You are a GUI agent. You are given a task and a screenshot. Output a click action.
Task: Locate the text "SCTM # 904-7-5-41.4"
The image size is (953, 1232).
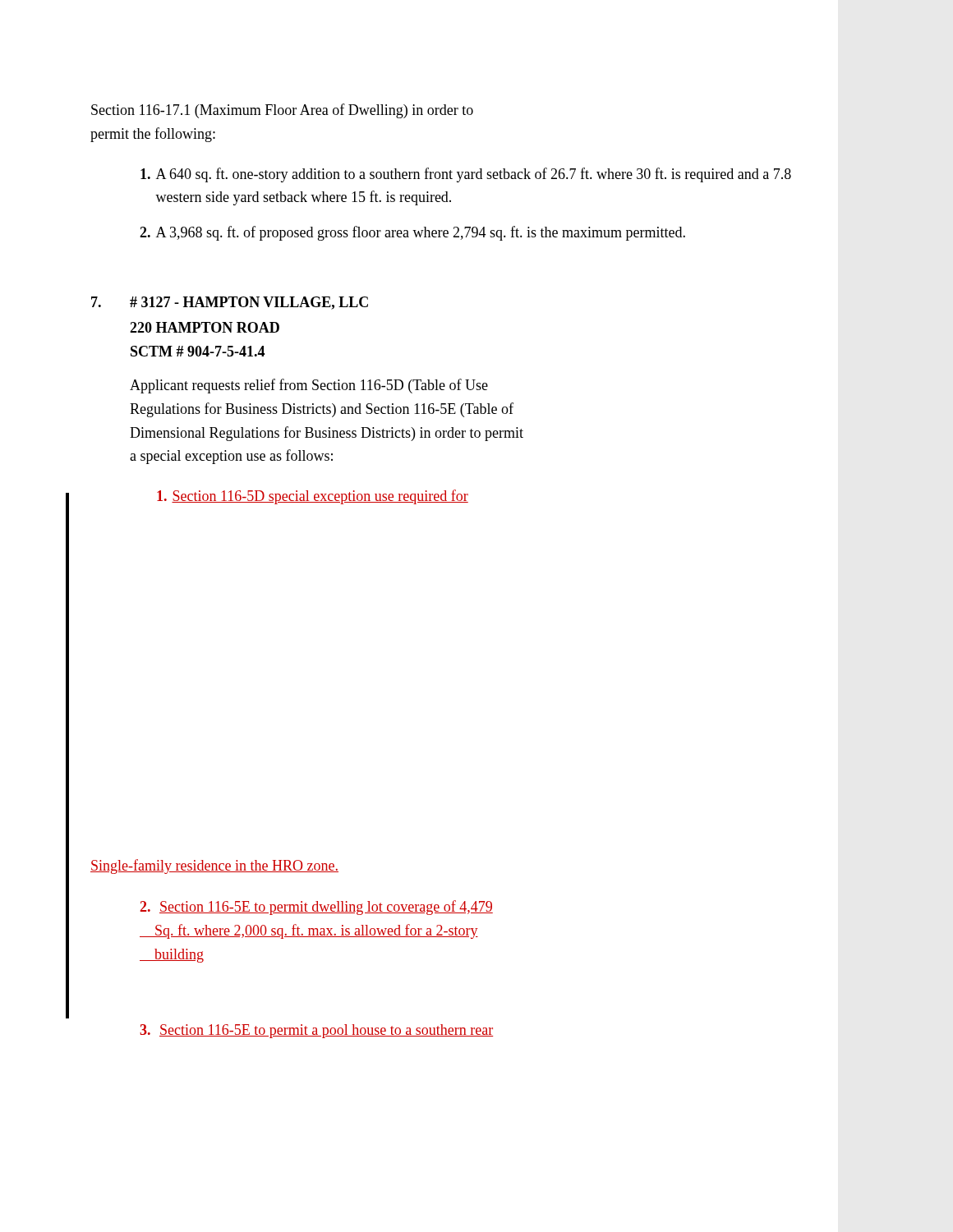click(x=197, y=352)
